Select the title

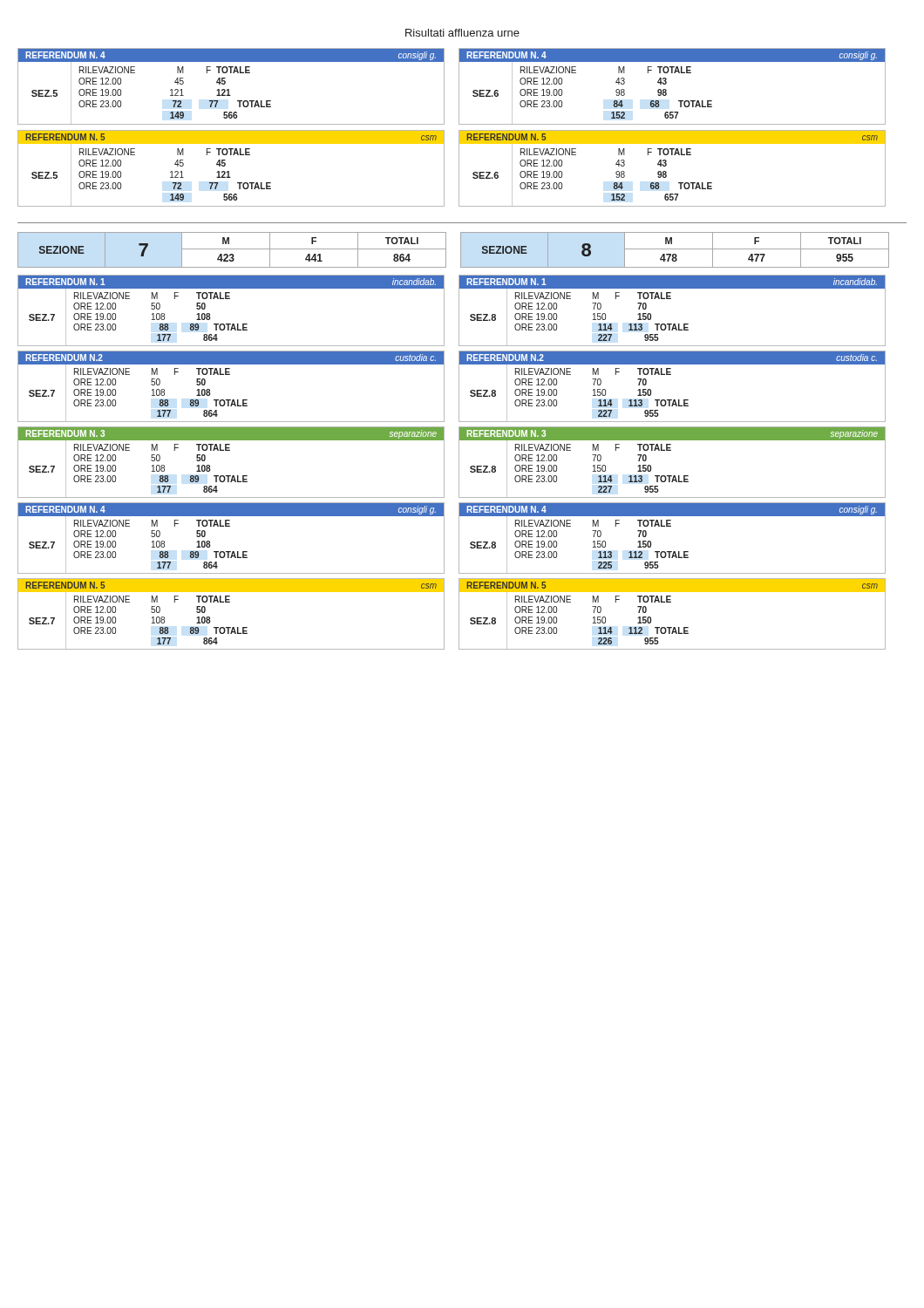462,33
